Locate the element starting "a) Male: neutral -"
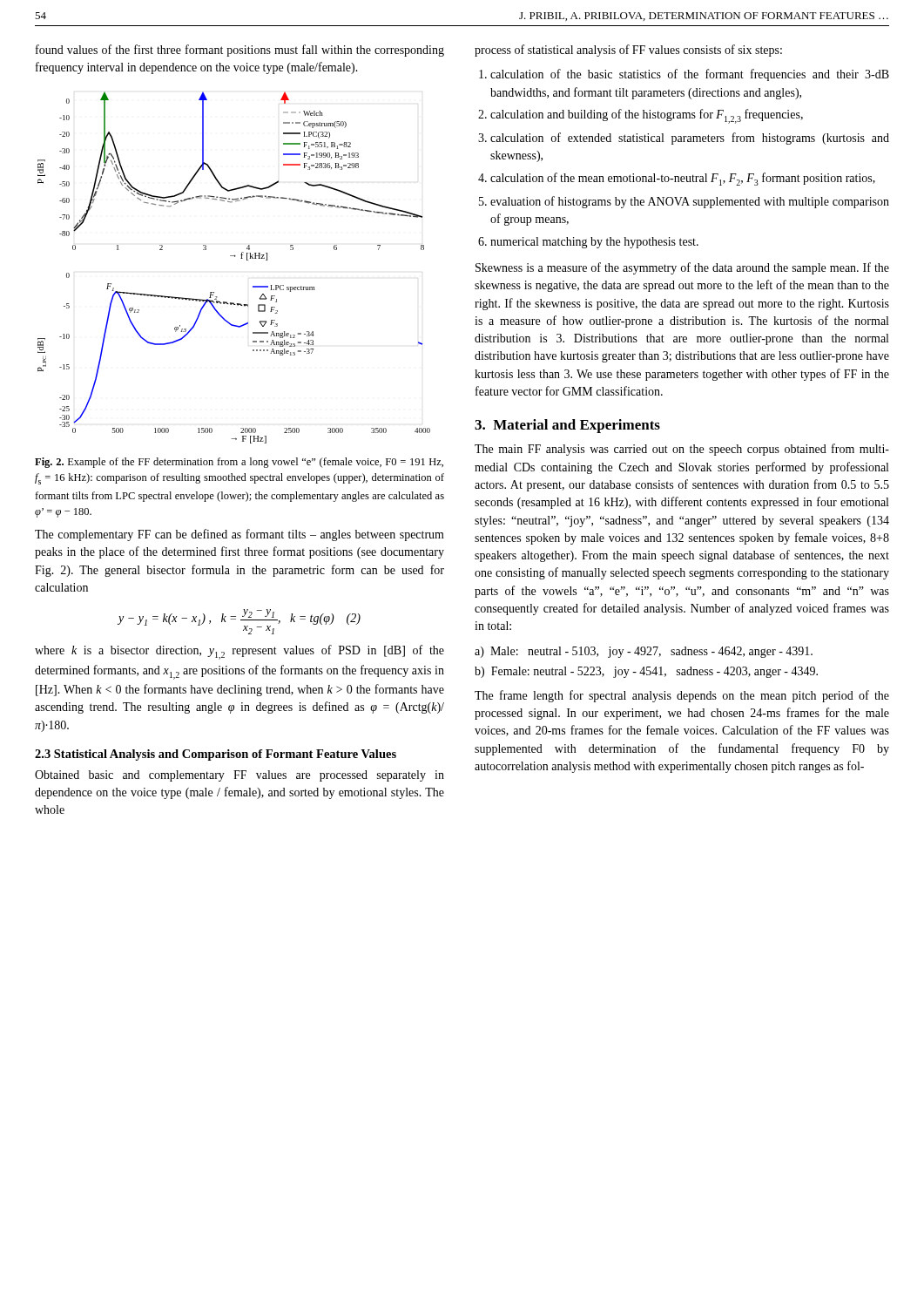 coord(644,651)
